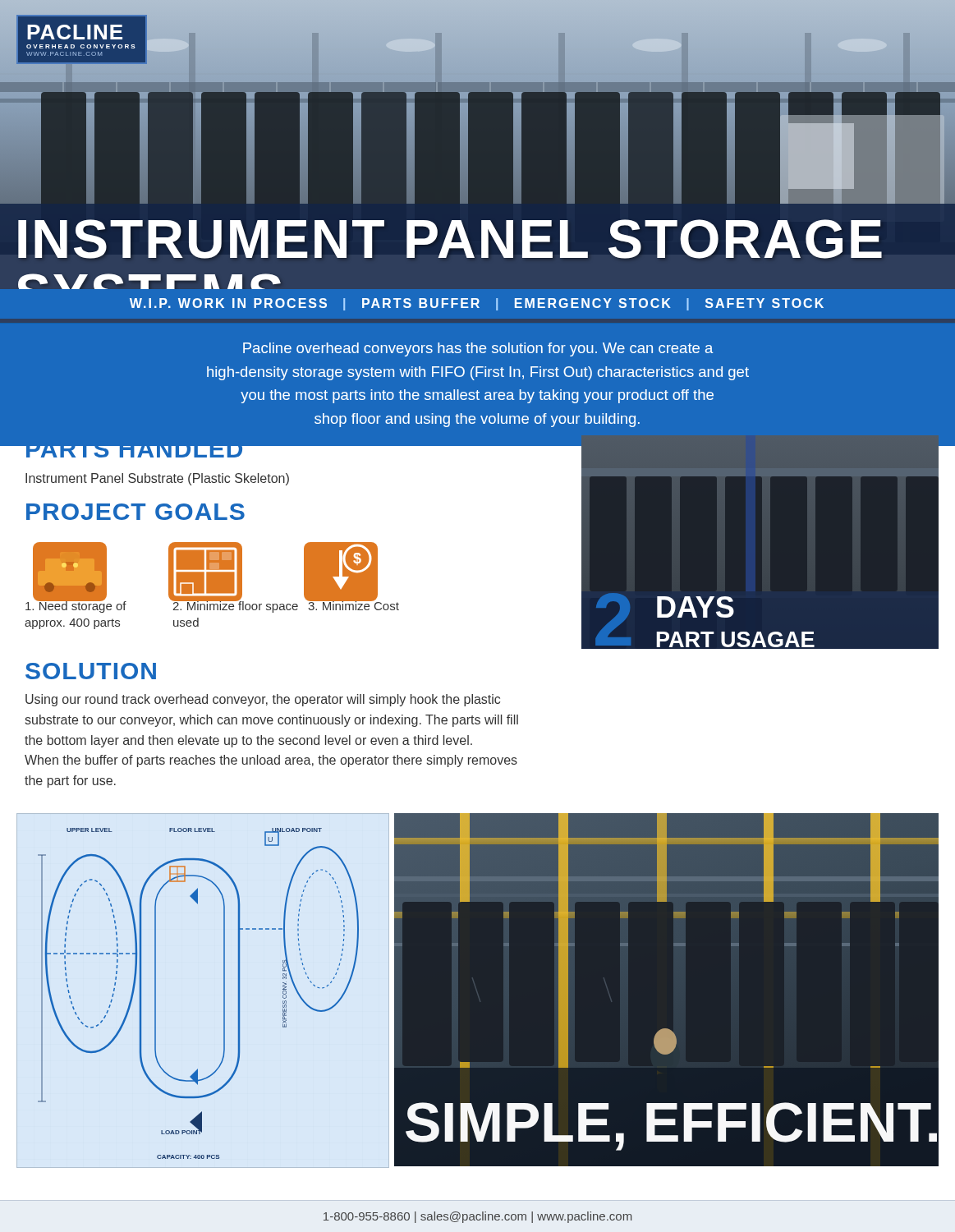Click where it says "2. Minimize floor space used"
The width and height of the screenshot is (955, 1232).
point(235,614)
